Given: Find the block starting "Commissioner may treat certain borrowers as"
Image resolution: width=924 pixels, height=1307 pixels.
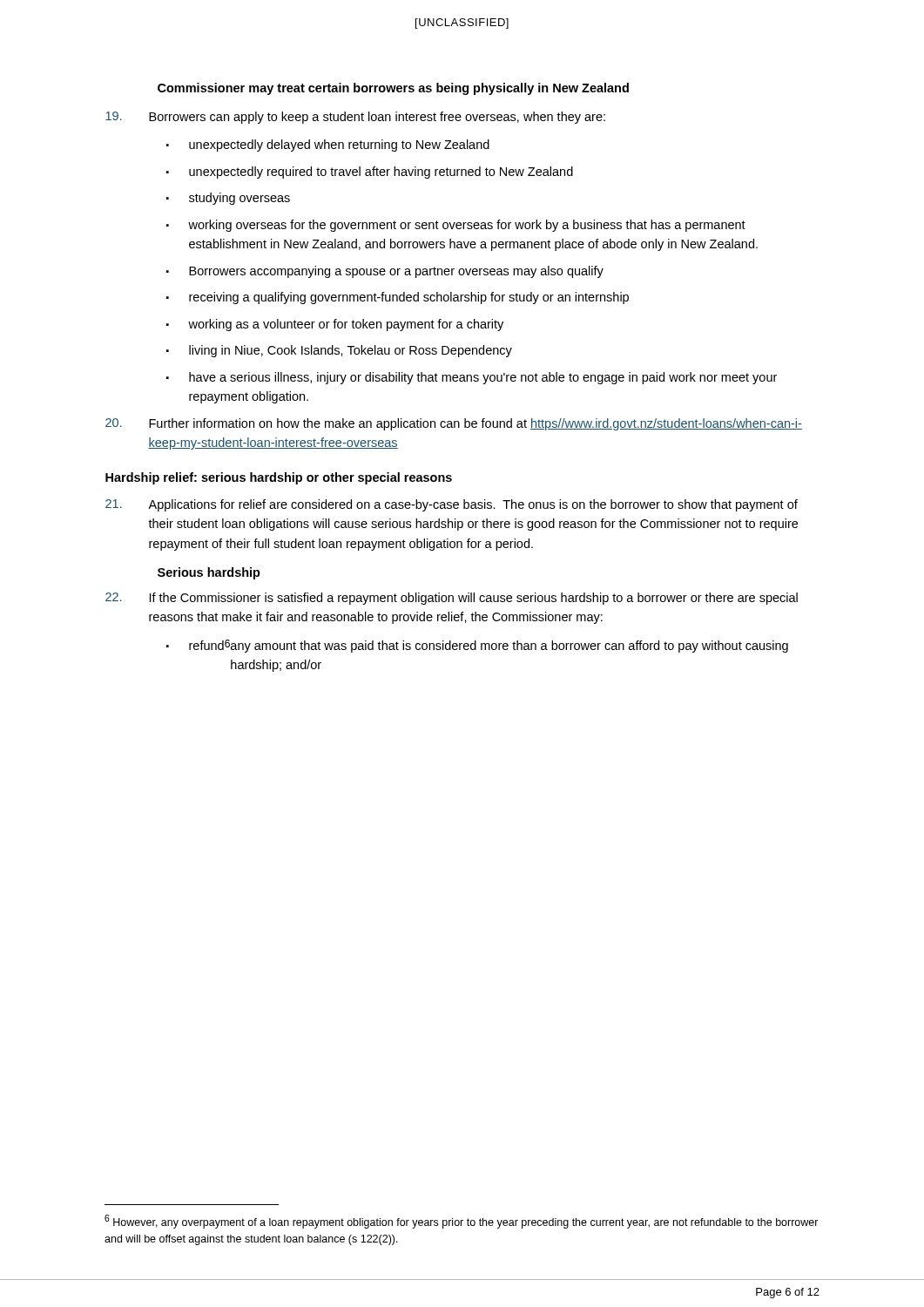Looking at the screenshot, I should (x=393, y=88).
